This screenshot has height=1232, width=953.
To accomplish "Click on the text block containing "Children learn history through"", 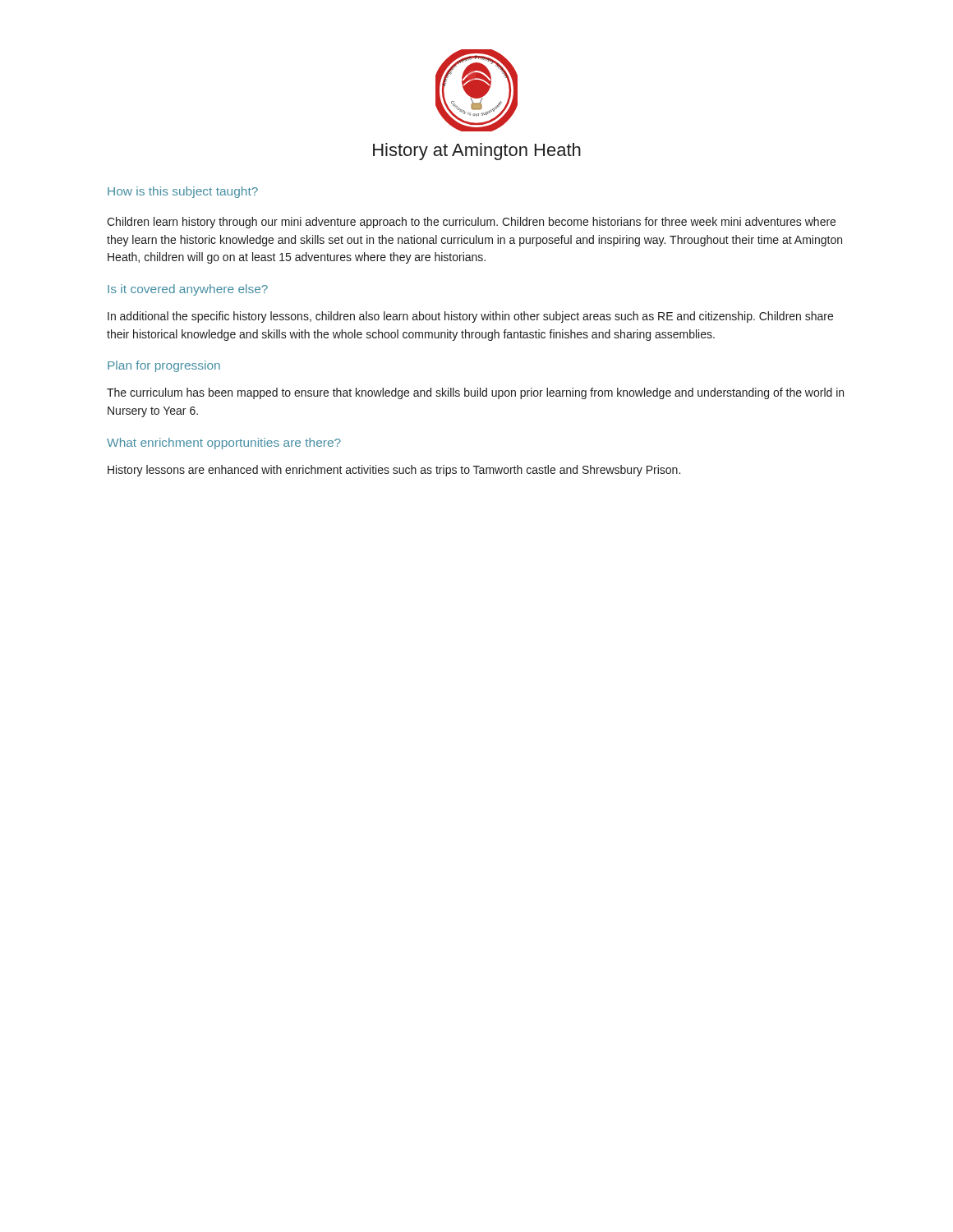I will click(x=475, y=240).
